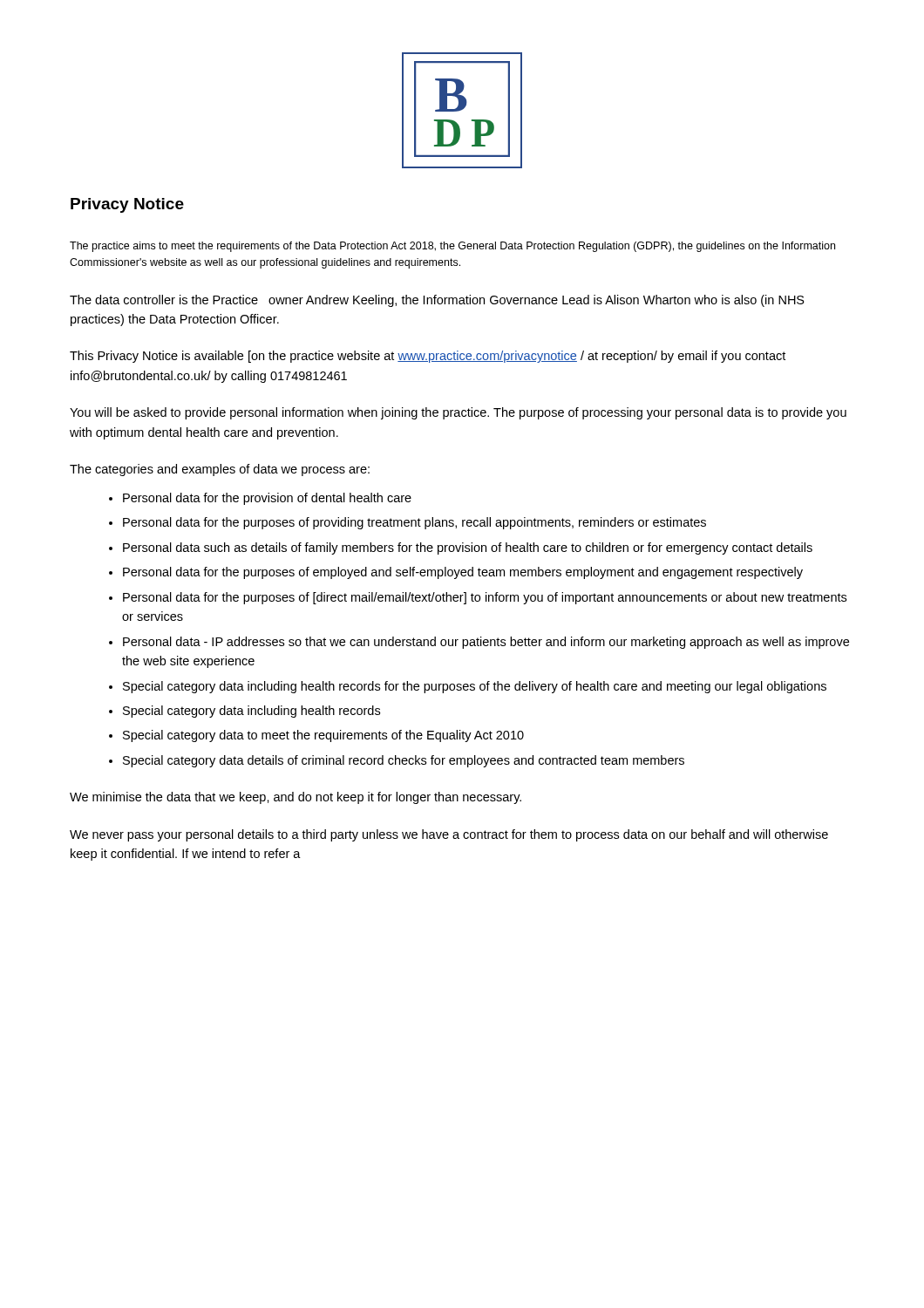Find "Special category data including health records" on this page

(251, 711)
